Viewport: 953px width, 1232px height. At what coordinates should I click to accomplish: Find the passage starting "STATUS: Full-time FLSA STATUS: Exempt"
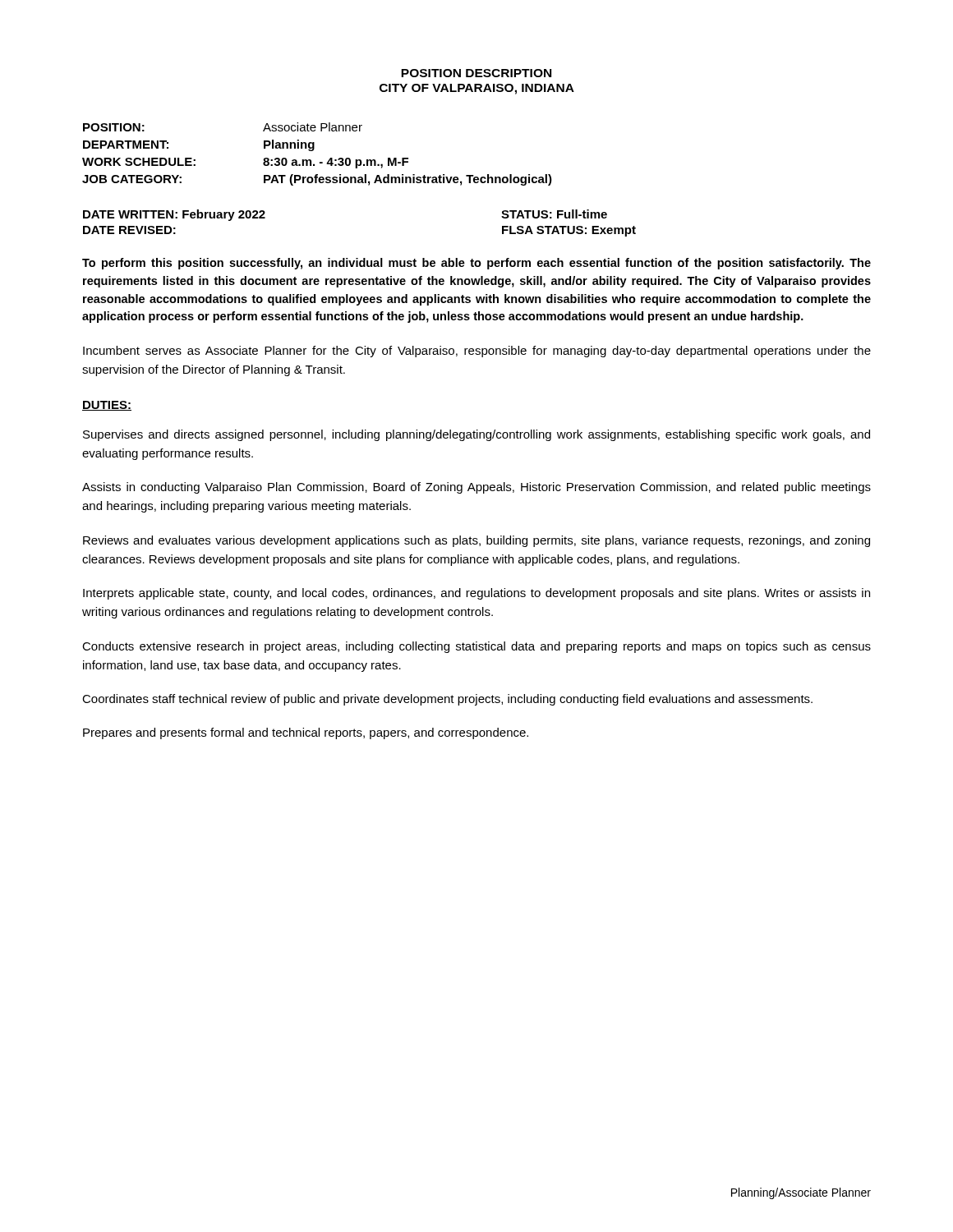pos(554,214)
